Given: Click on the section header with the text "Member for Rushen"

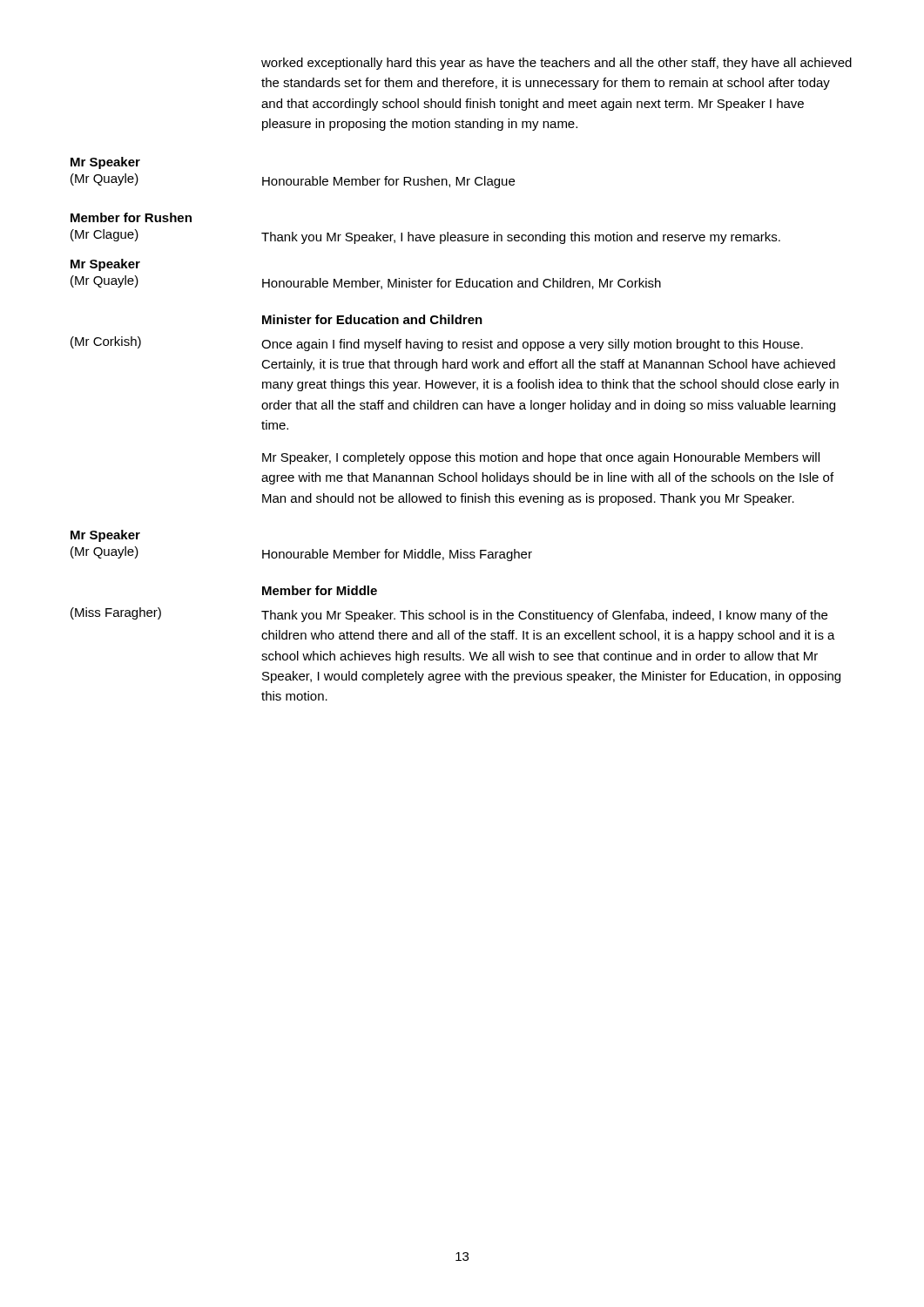Looking at the screenshot, I should point(131,217).
